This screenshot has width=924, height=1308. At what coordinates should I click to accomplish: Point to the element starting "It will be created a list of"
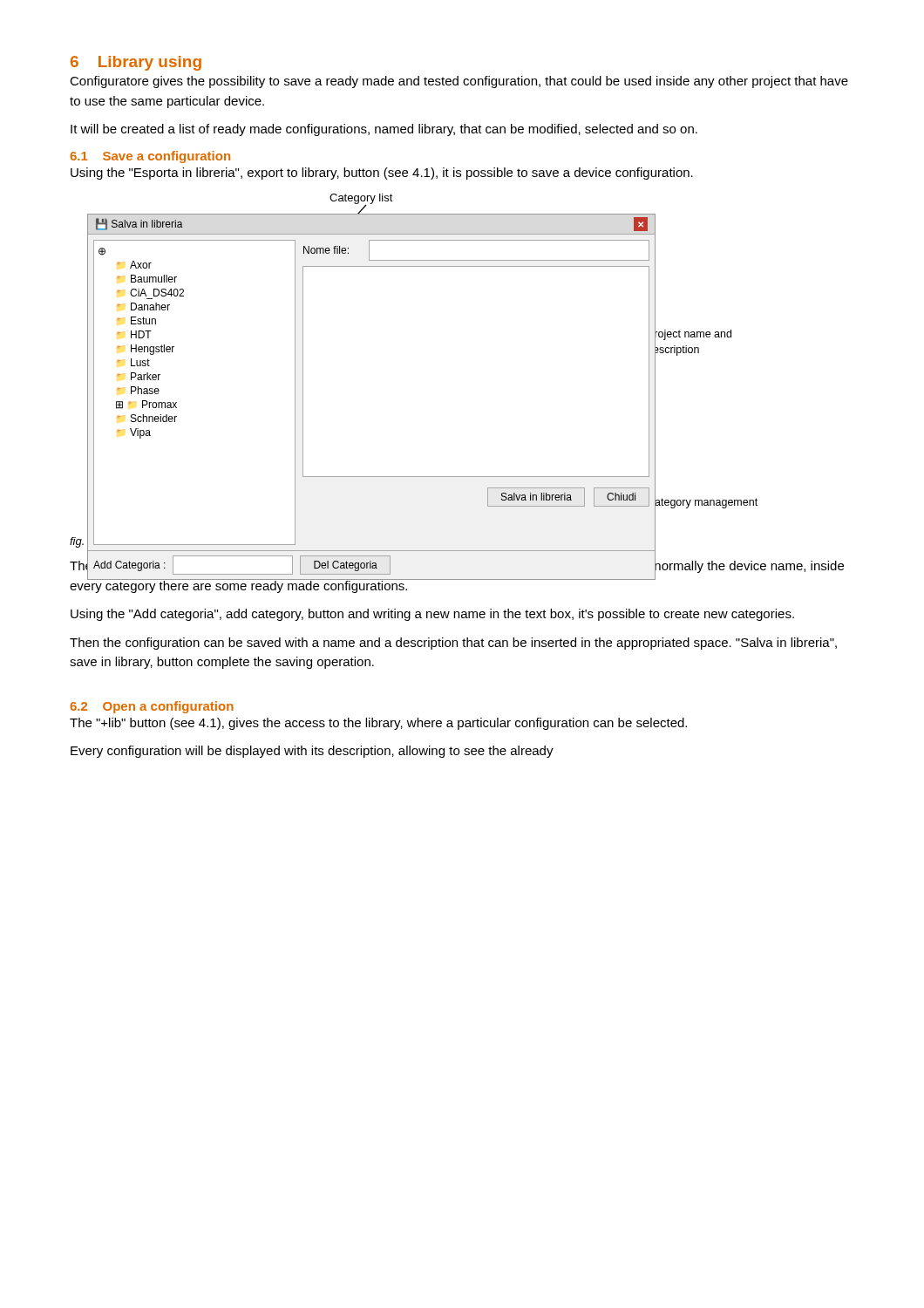coord(384,129)
